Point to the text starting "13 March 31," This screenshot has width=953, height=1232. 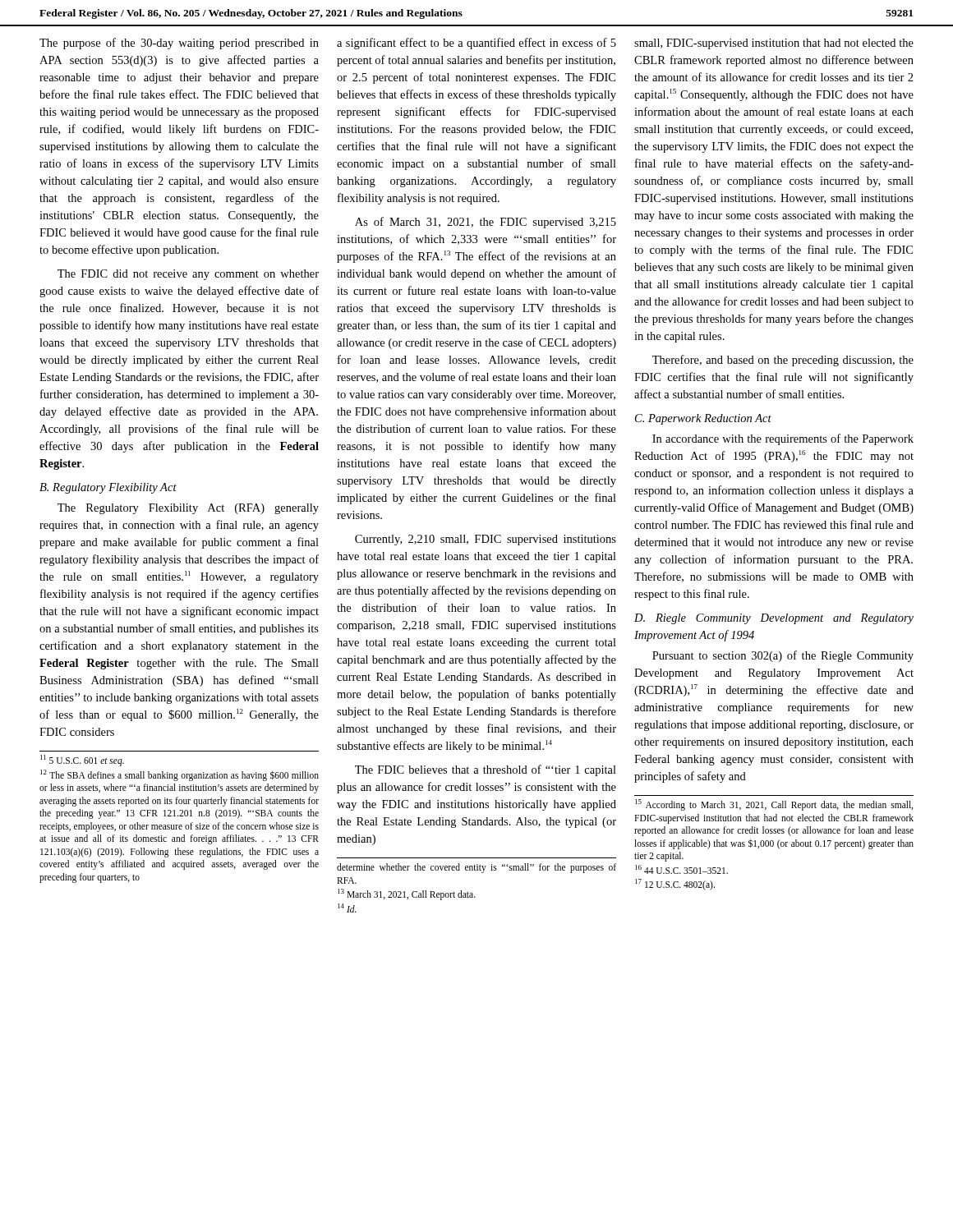(476, 895)
